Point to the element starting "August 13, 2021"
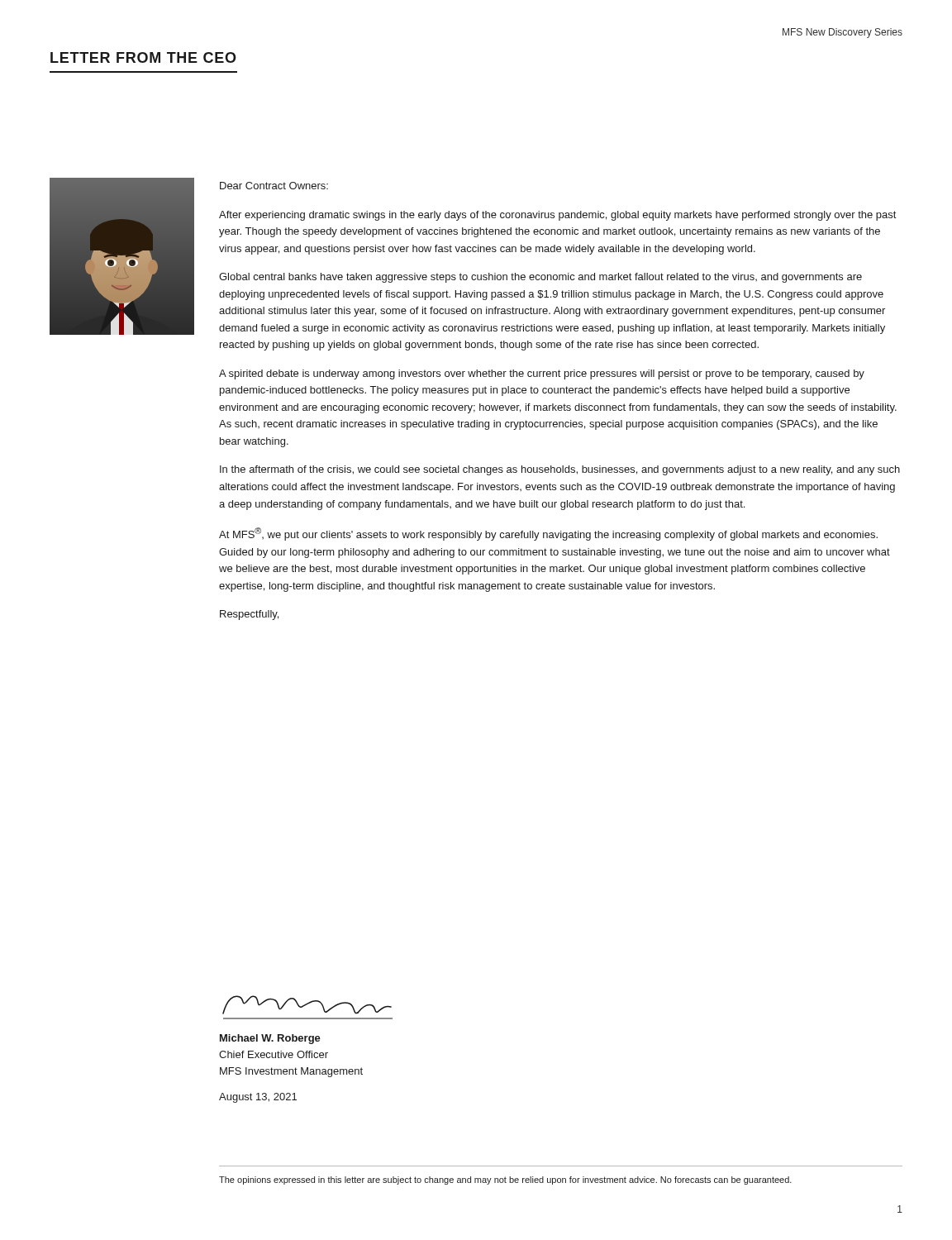 [258, 1097]
